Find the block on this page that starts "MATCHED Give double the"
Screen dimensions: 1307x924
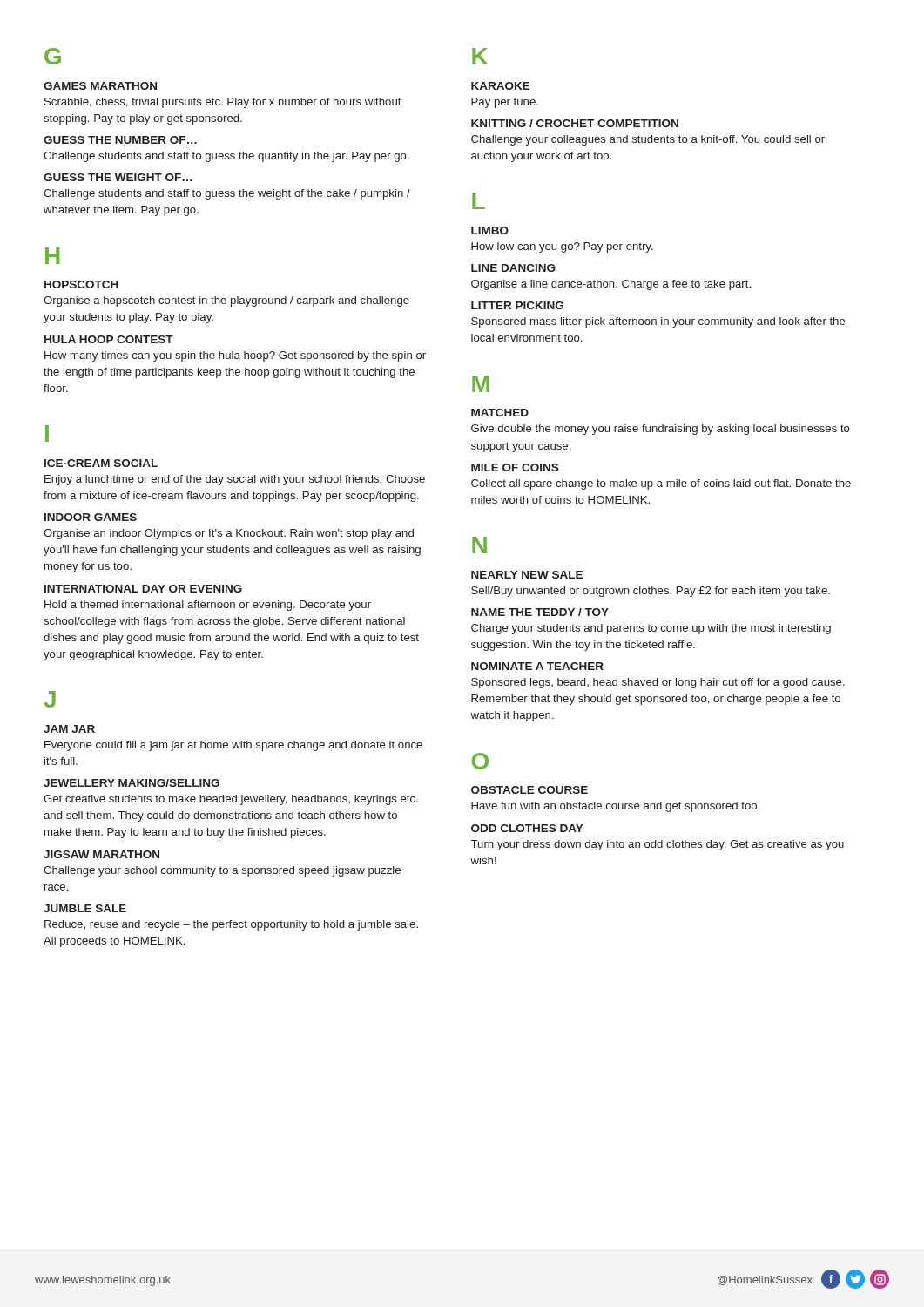point(667,430)
